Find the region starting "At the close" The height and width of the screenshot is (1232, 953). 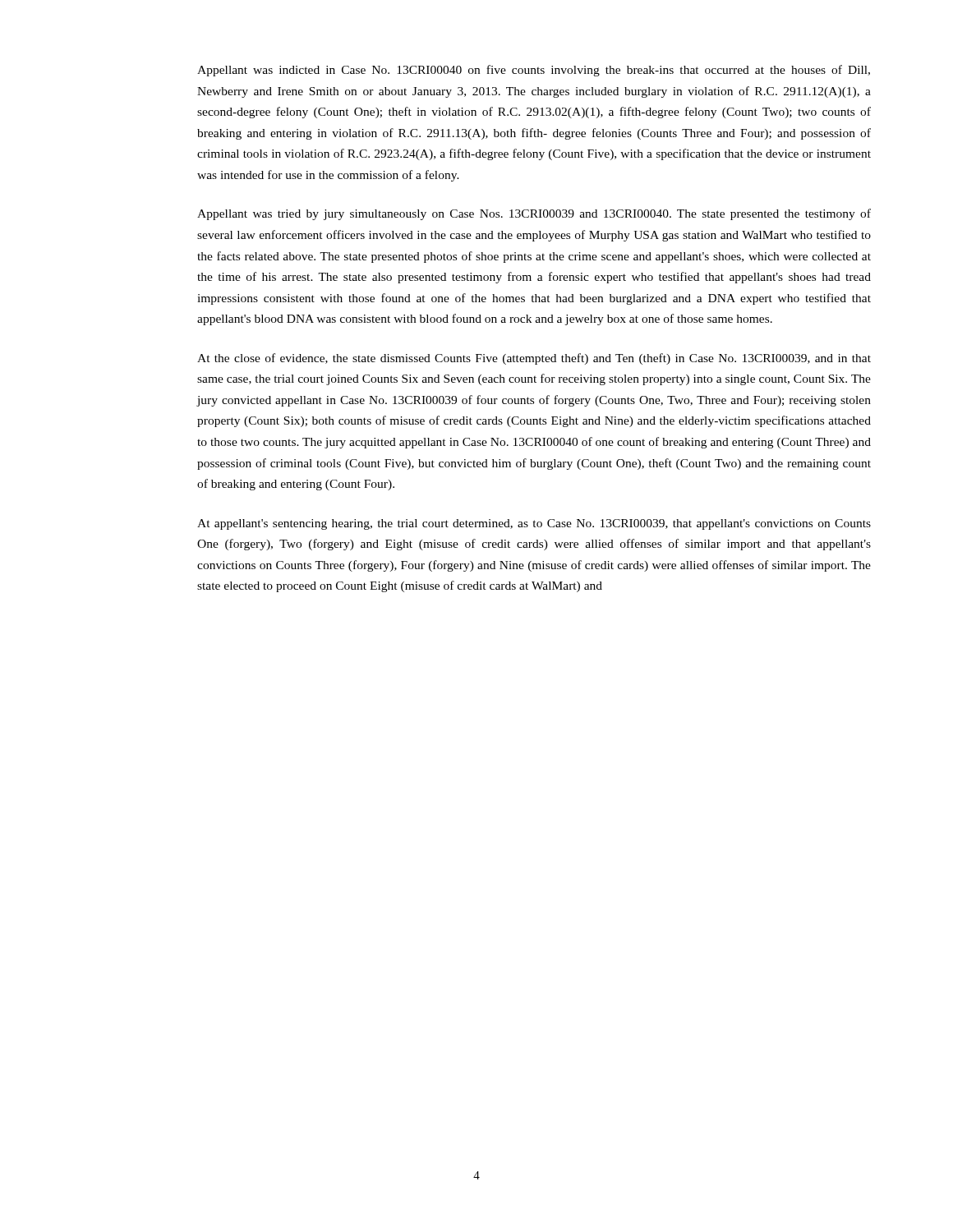coord(534,420)
